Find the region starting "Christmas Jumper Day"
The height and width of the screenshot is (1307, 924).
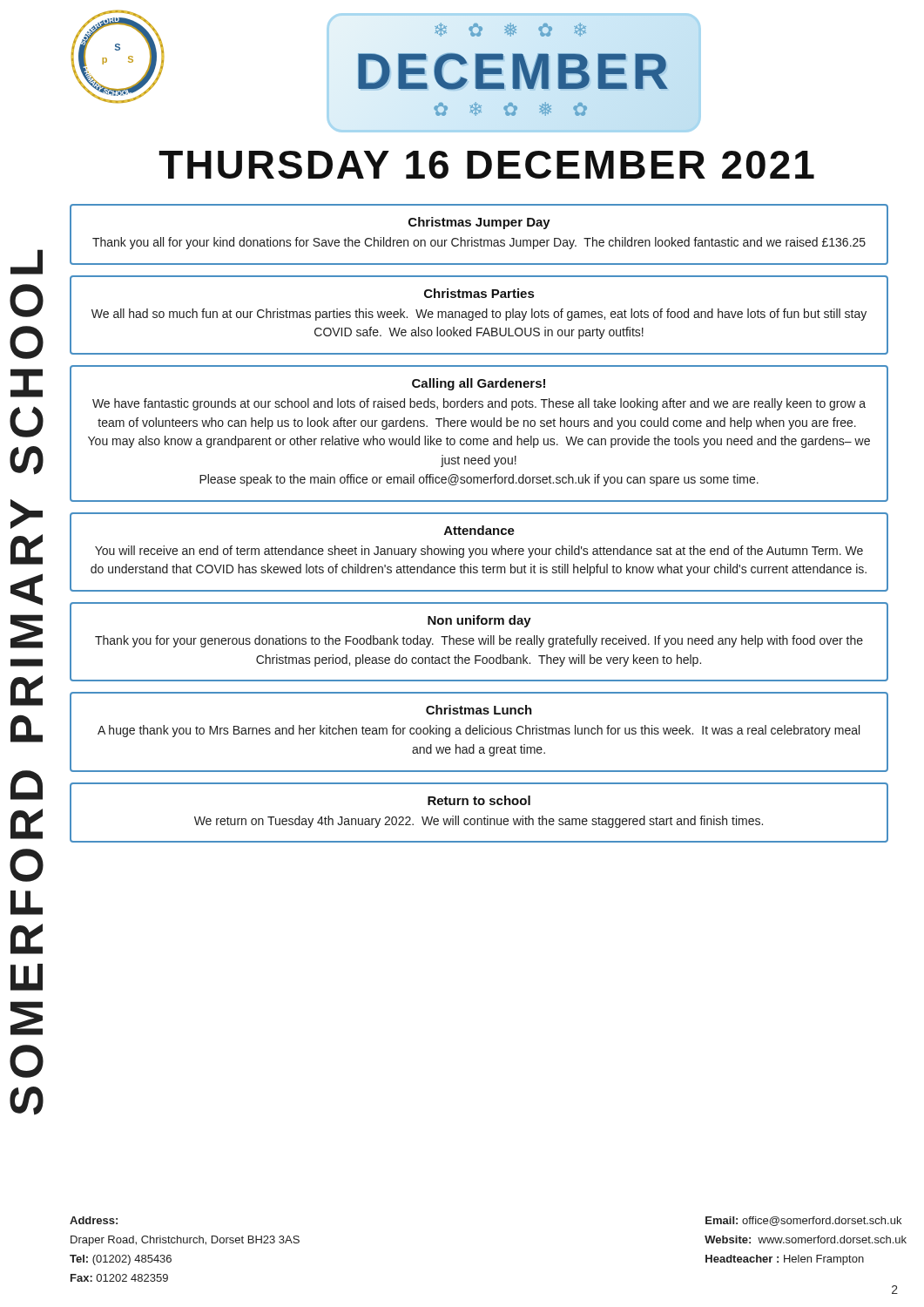tap(479, 222)
